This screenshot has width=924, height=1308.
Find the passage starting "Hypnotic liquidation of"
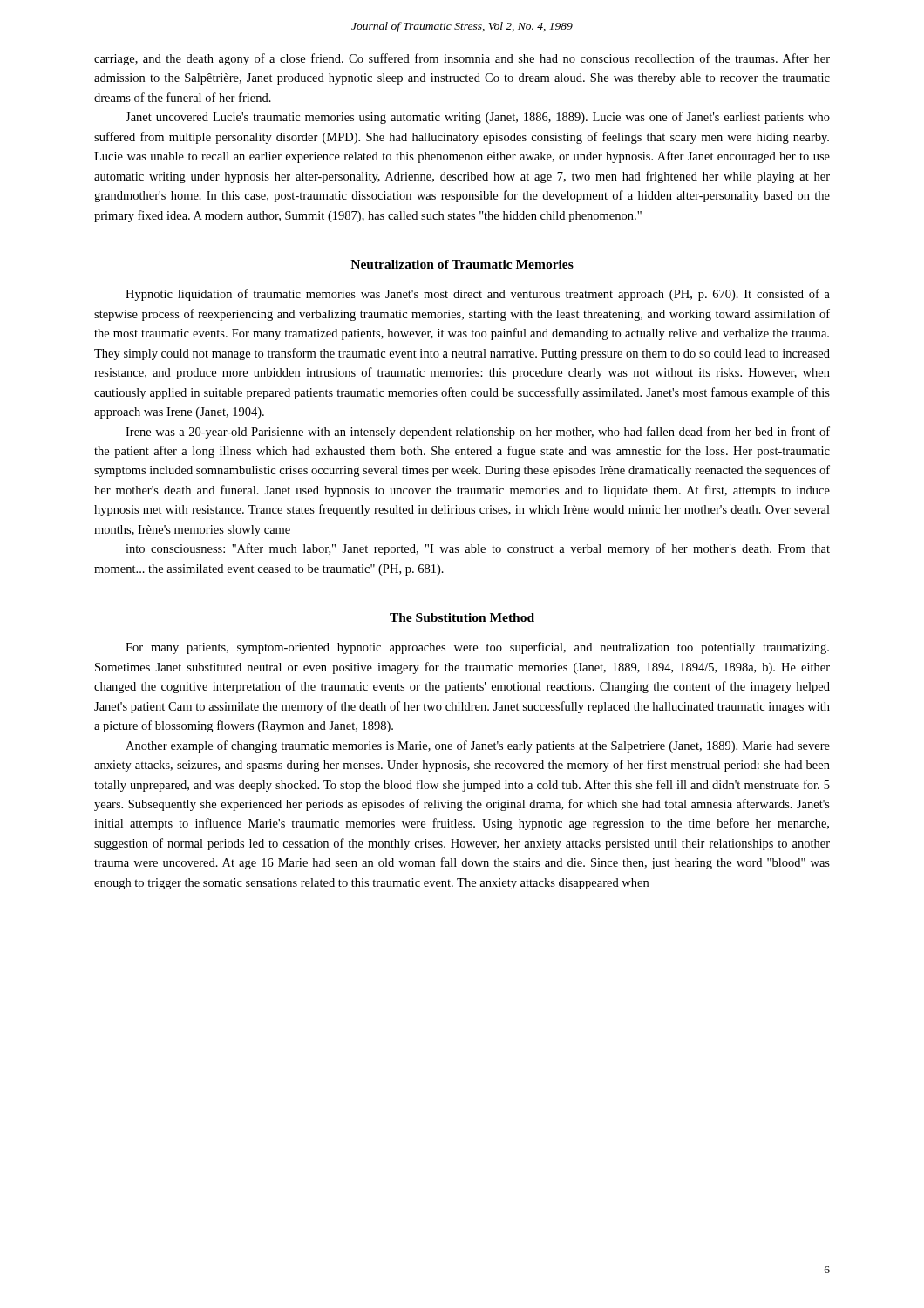coord(462,431)
